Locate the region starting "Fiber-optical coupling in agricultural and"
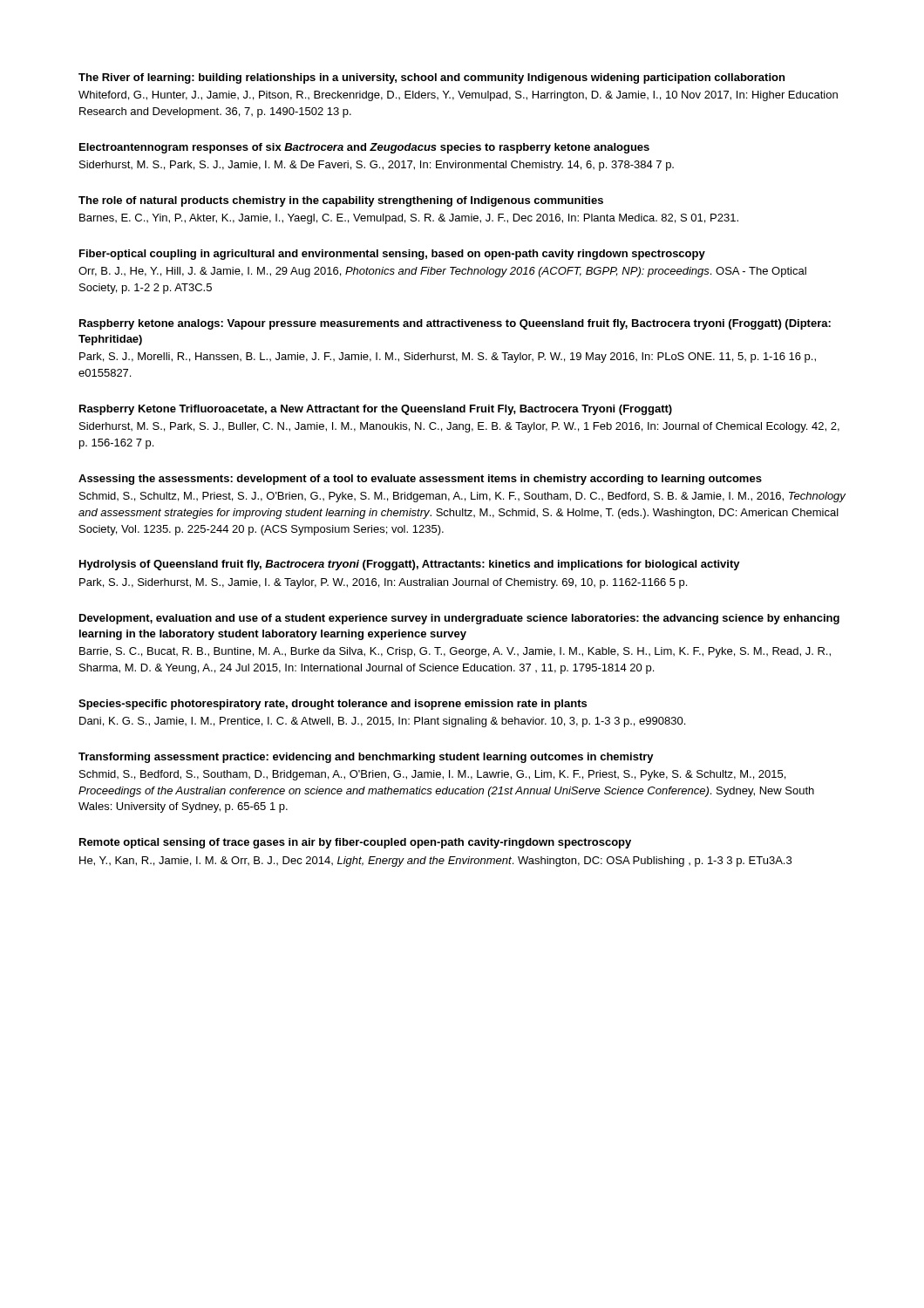The width and height of the screenshot is (924, 1308). click(x=462, y=271)
